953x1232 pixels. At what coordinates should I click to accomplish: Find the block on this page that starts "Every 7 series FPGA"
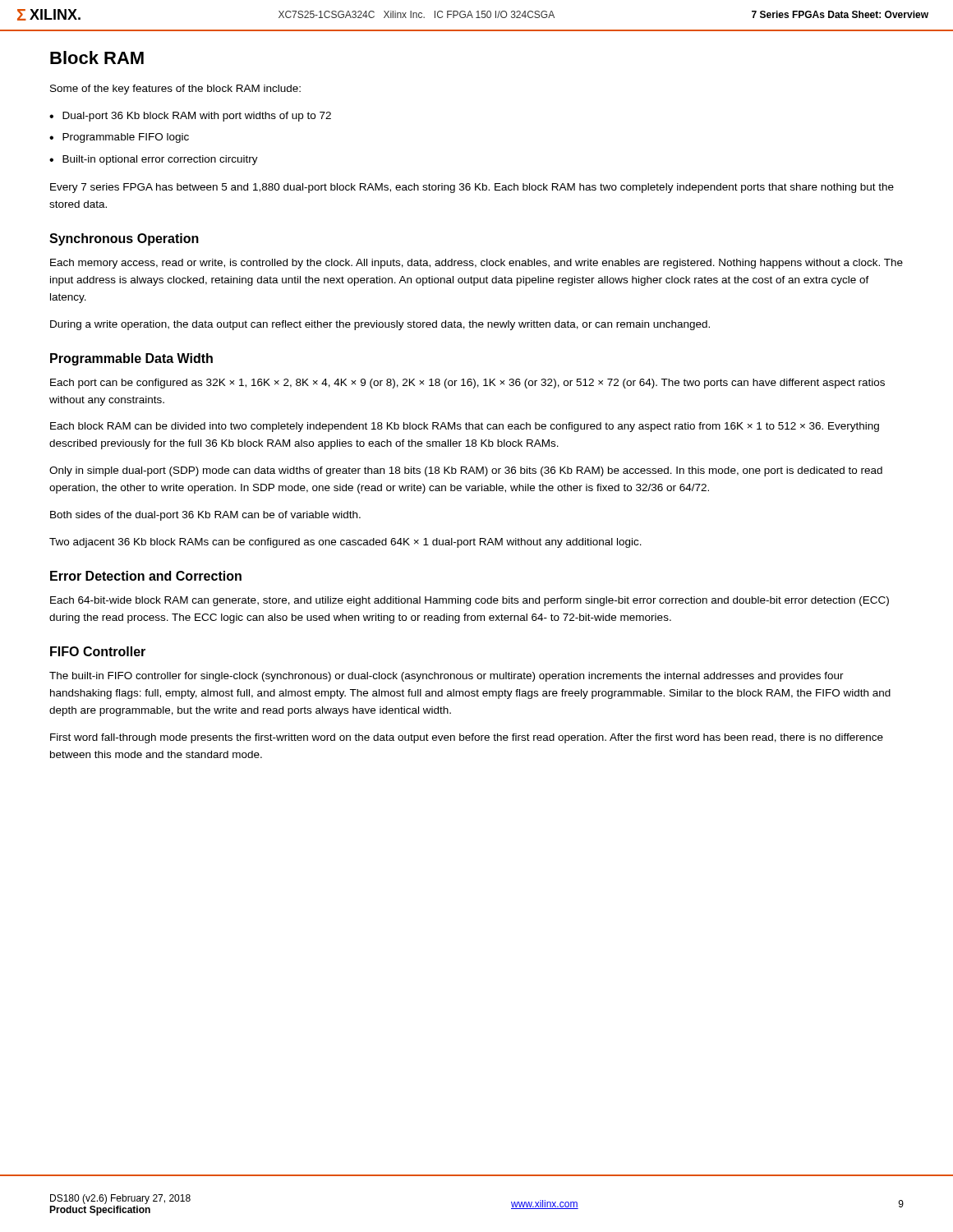coord(472,196)
